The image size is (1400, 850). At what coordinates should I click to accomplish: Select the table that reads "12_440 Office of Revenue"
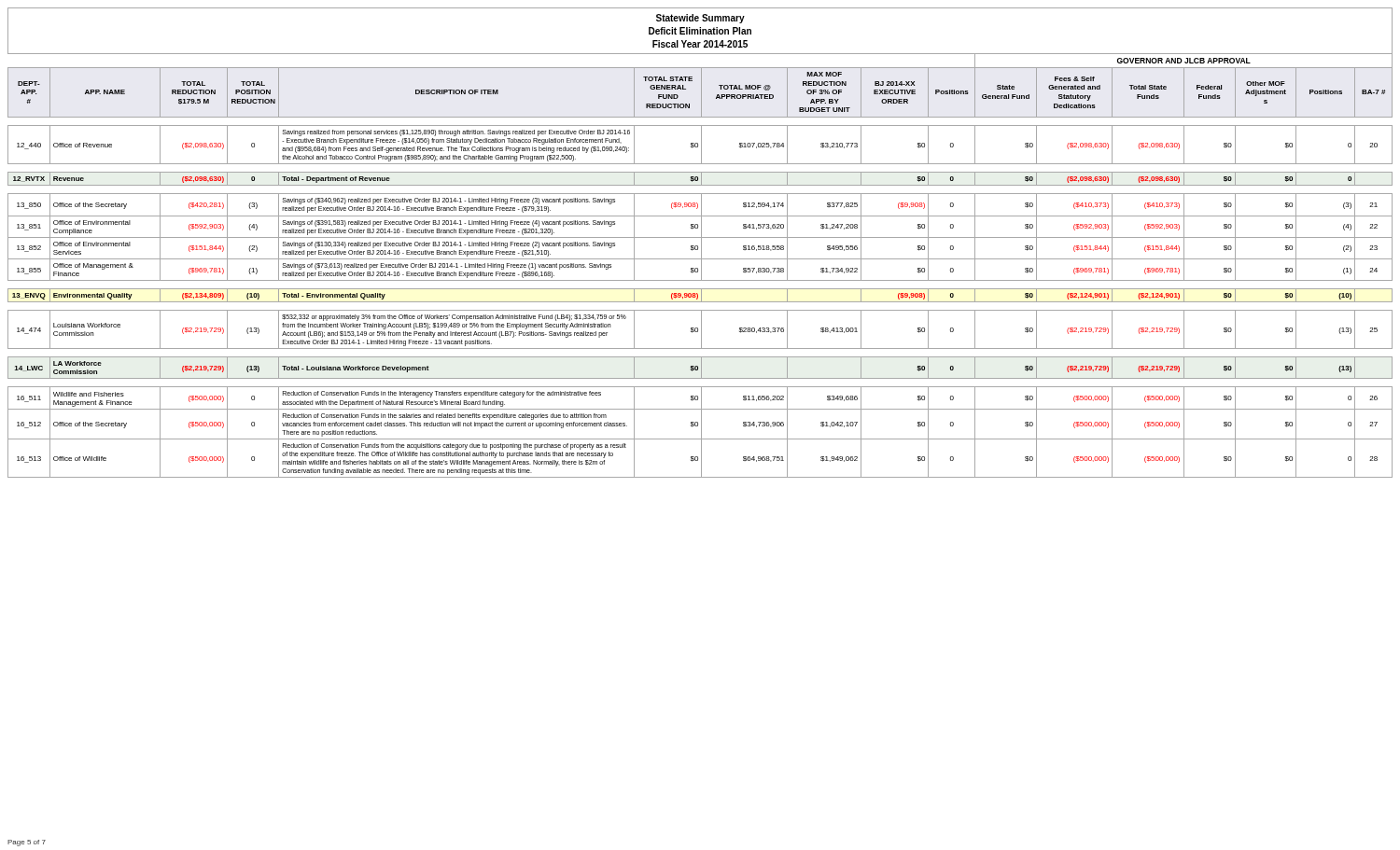[x=700, y=297]
